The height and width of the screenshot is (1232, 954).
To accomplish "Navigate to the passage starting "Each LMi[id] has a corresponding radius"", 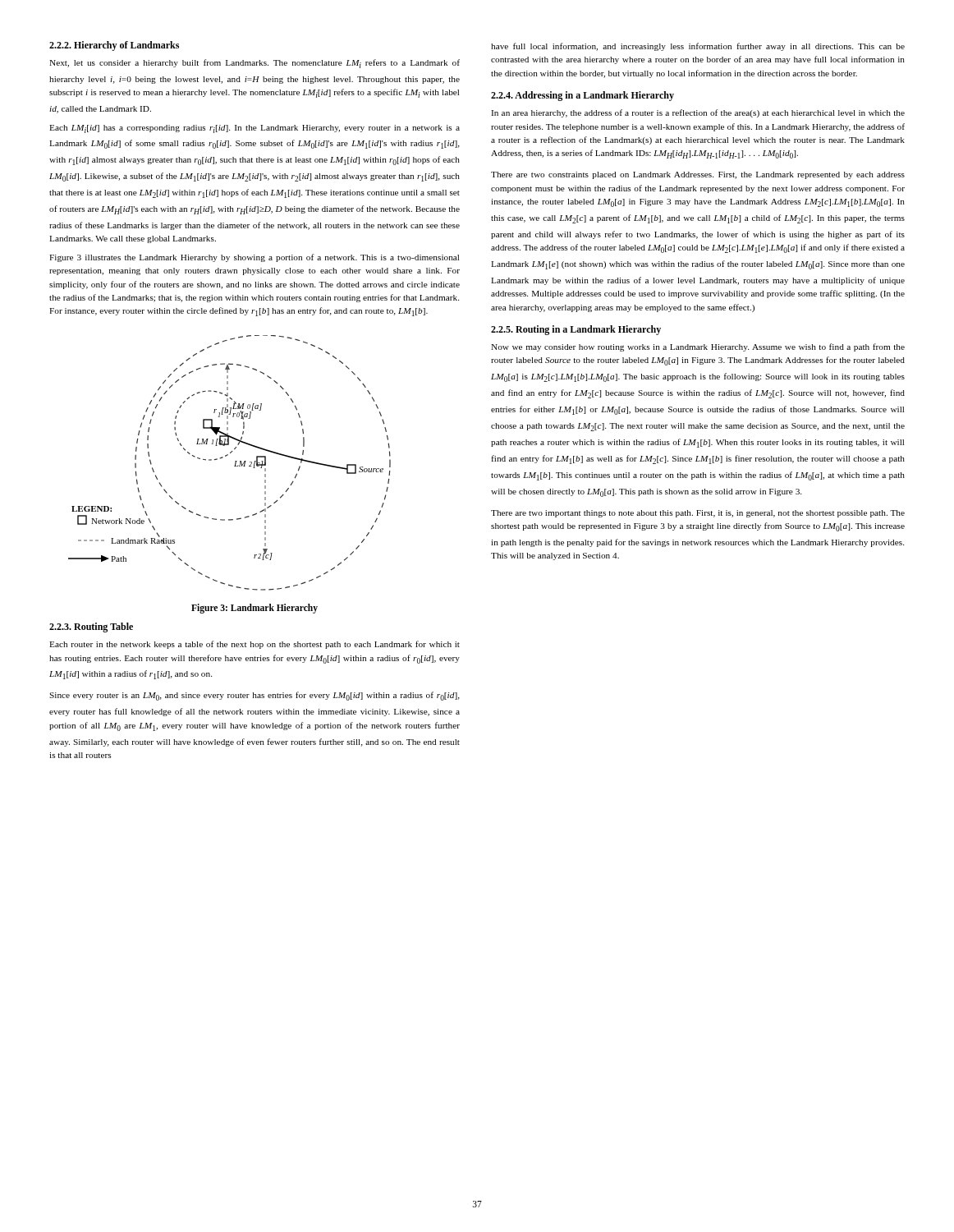I will pos(254,183).
